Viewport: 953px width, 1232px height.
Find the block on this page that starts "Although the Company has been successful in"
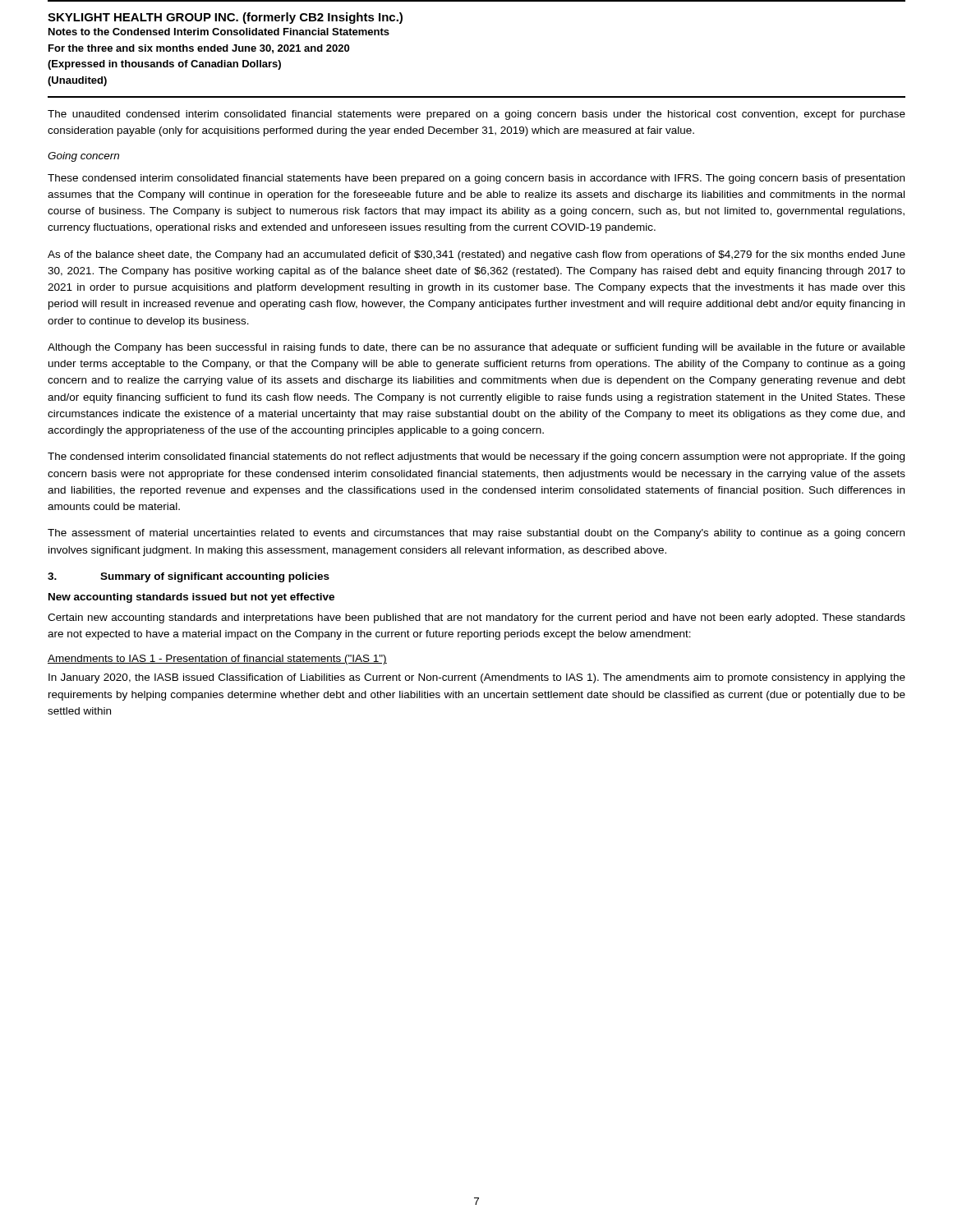click(476, 388)
